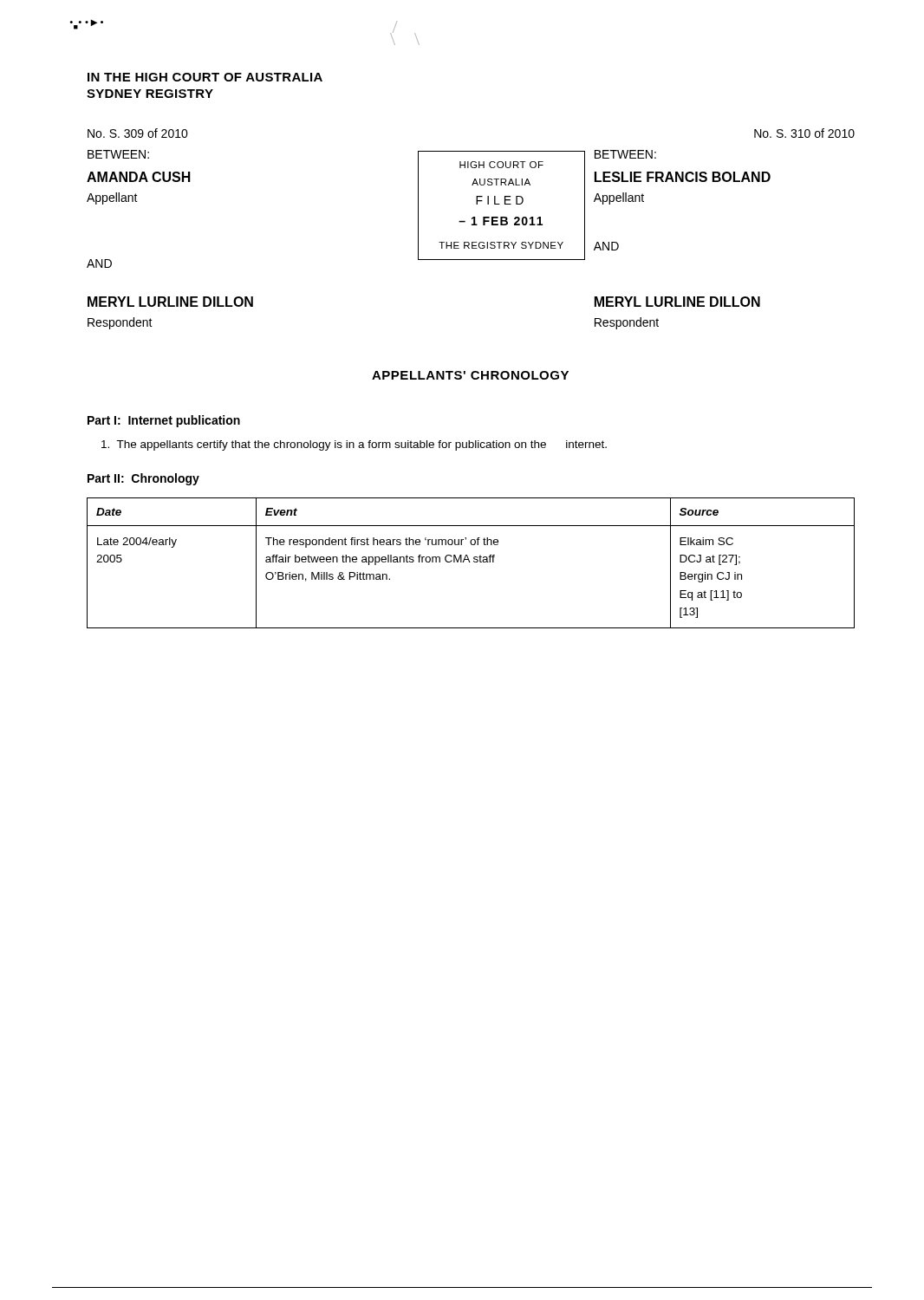Point to the passage starting "No. S. 309 of"

[x=137, y=133]
